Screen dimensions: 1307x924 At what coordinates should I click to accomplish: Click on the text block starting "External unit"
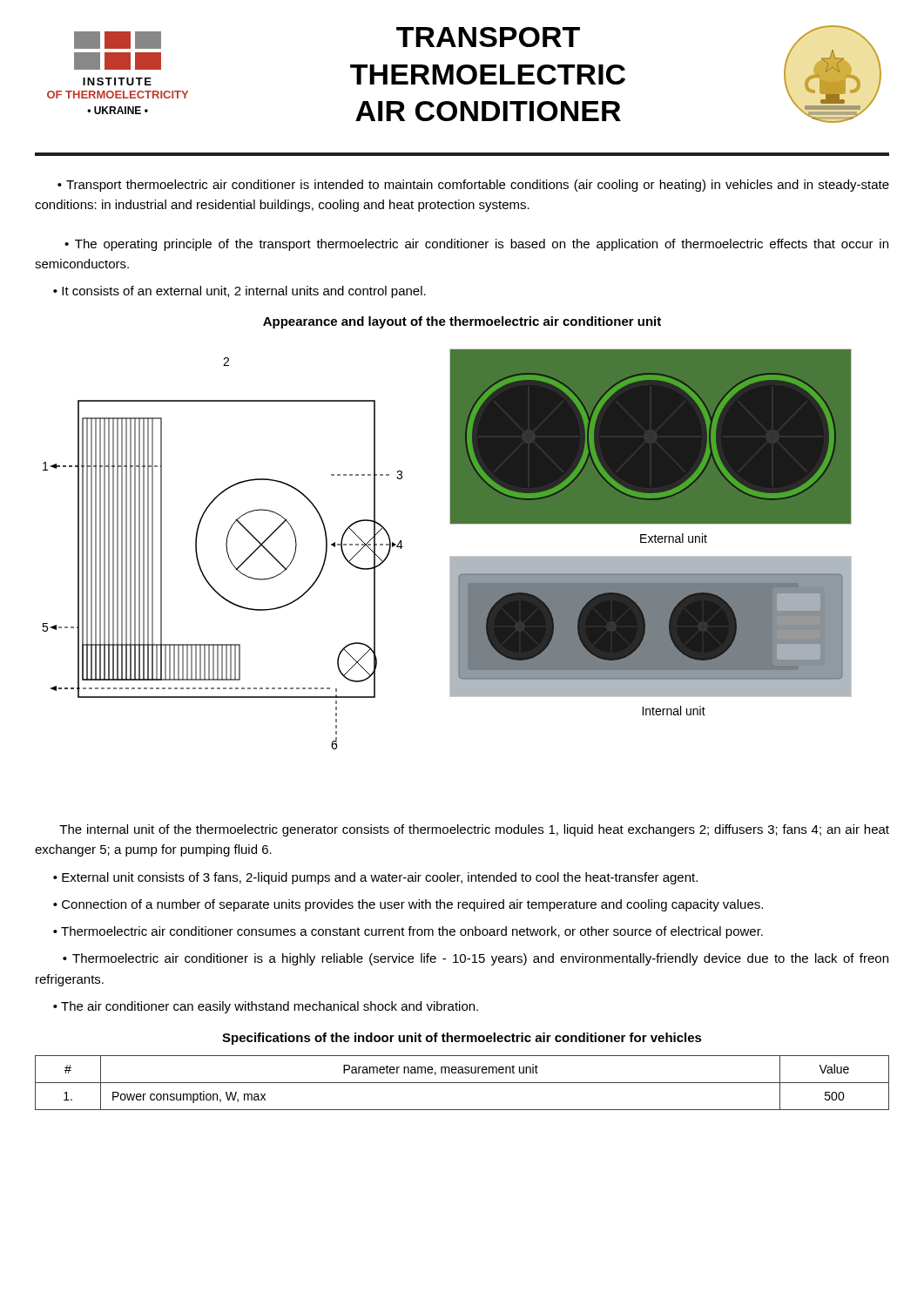pyautogui.click(x=673, y=538)
